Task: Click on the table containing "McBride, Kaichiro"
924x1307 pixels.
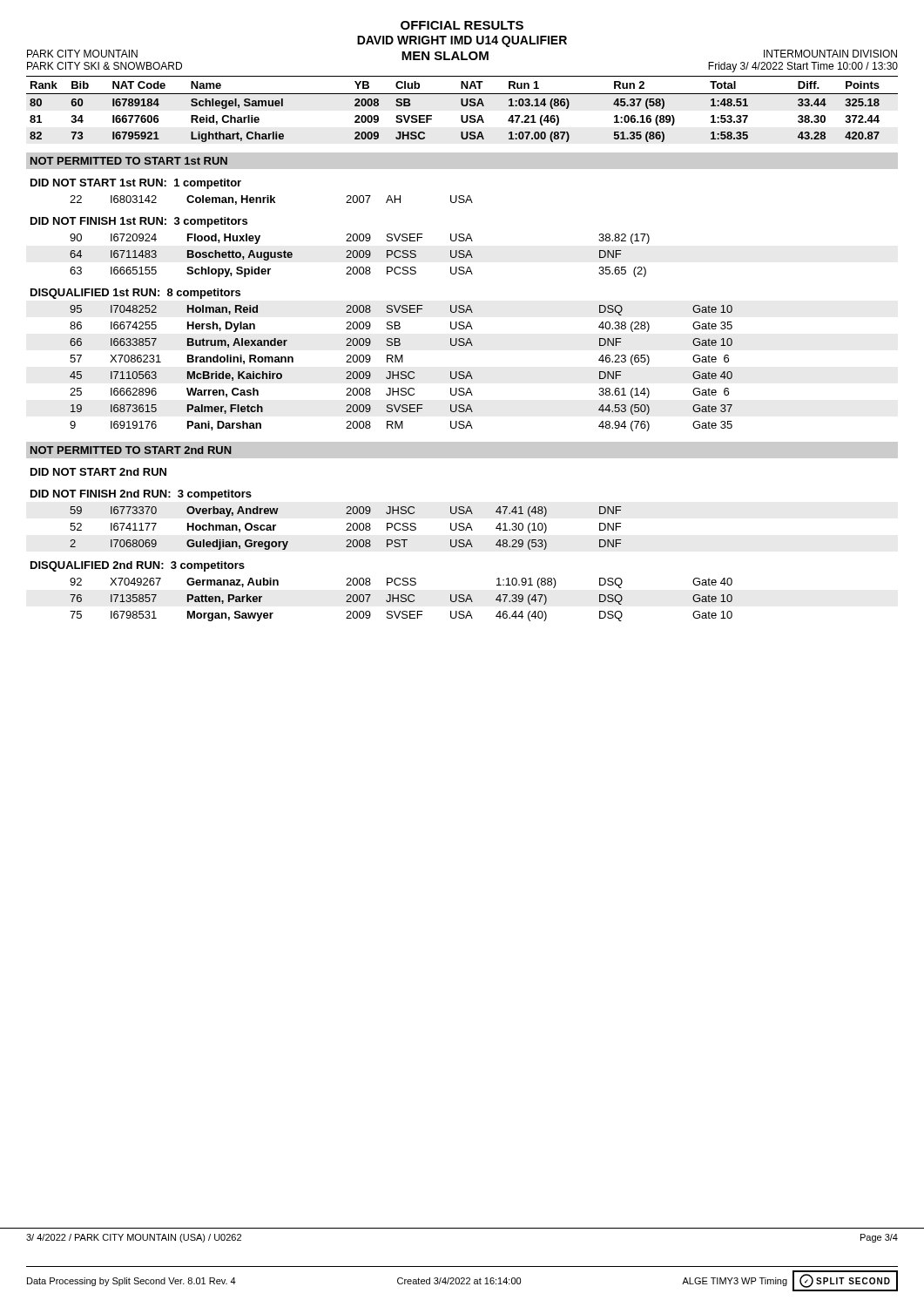Action: [462, 367]
